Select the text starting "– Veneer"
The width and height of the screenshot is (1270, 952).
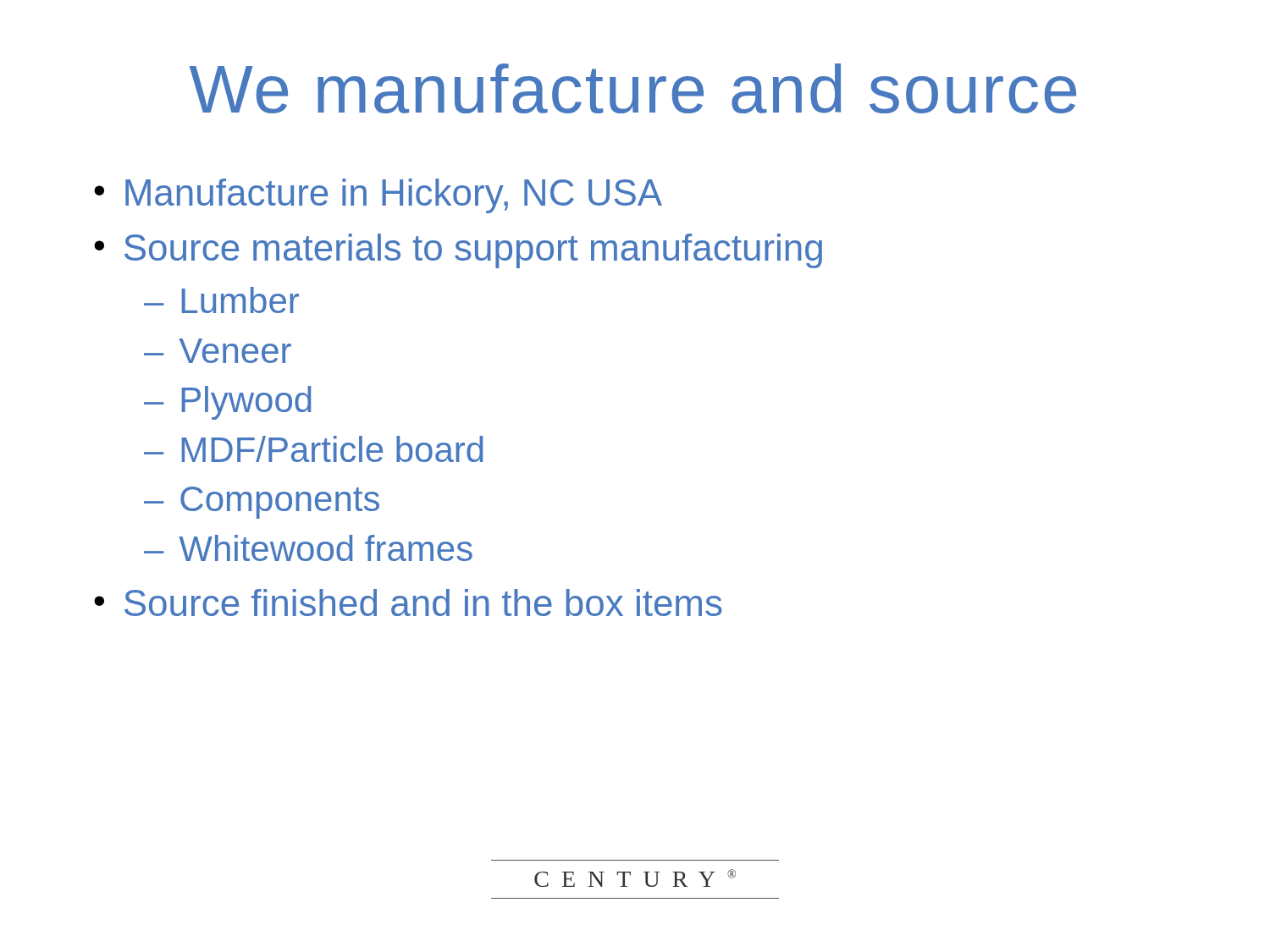218,351
